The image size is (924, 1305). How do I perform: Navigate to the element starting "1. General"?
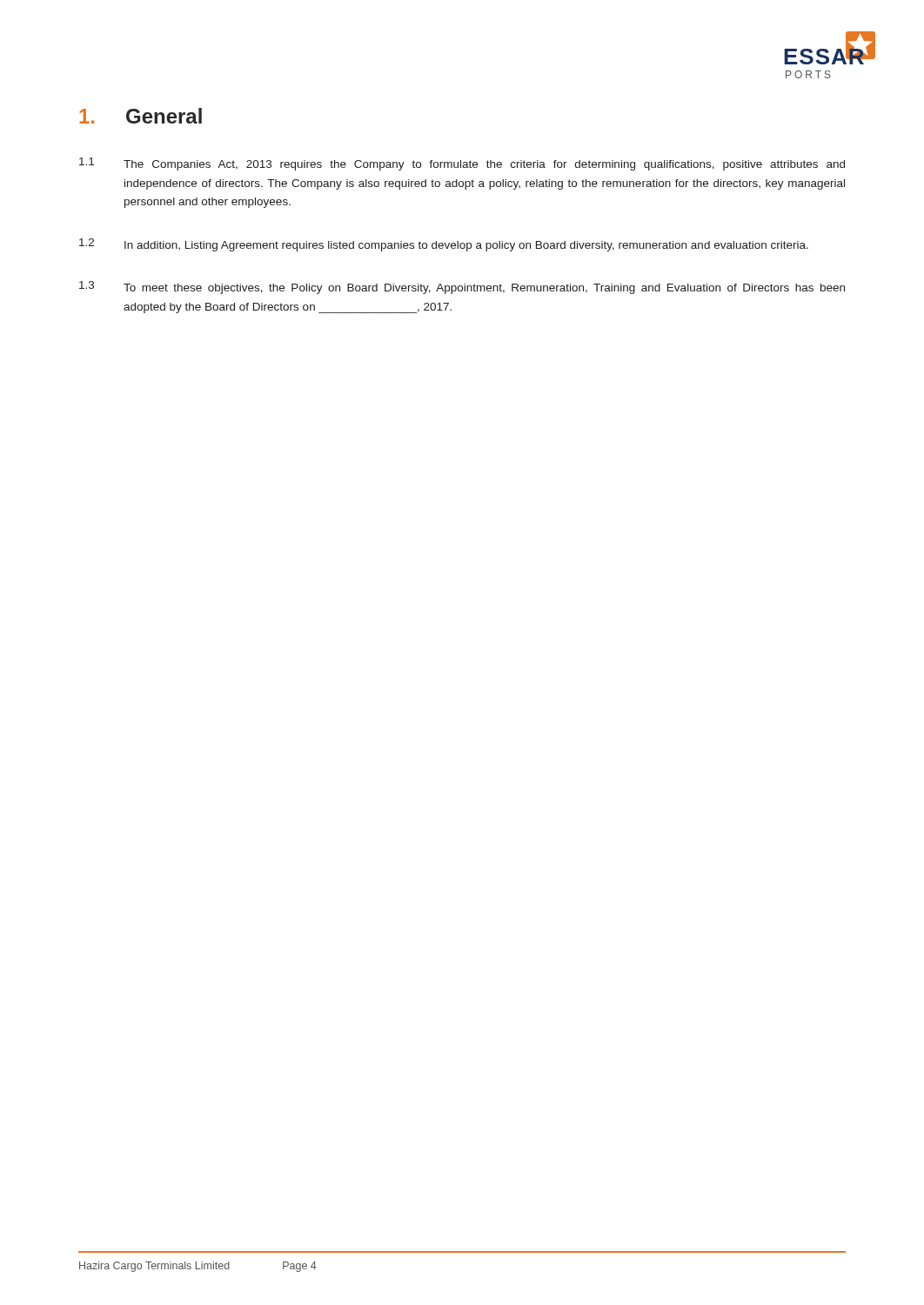[x=141, y=117]
